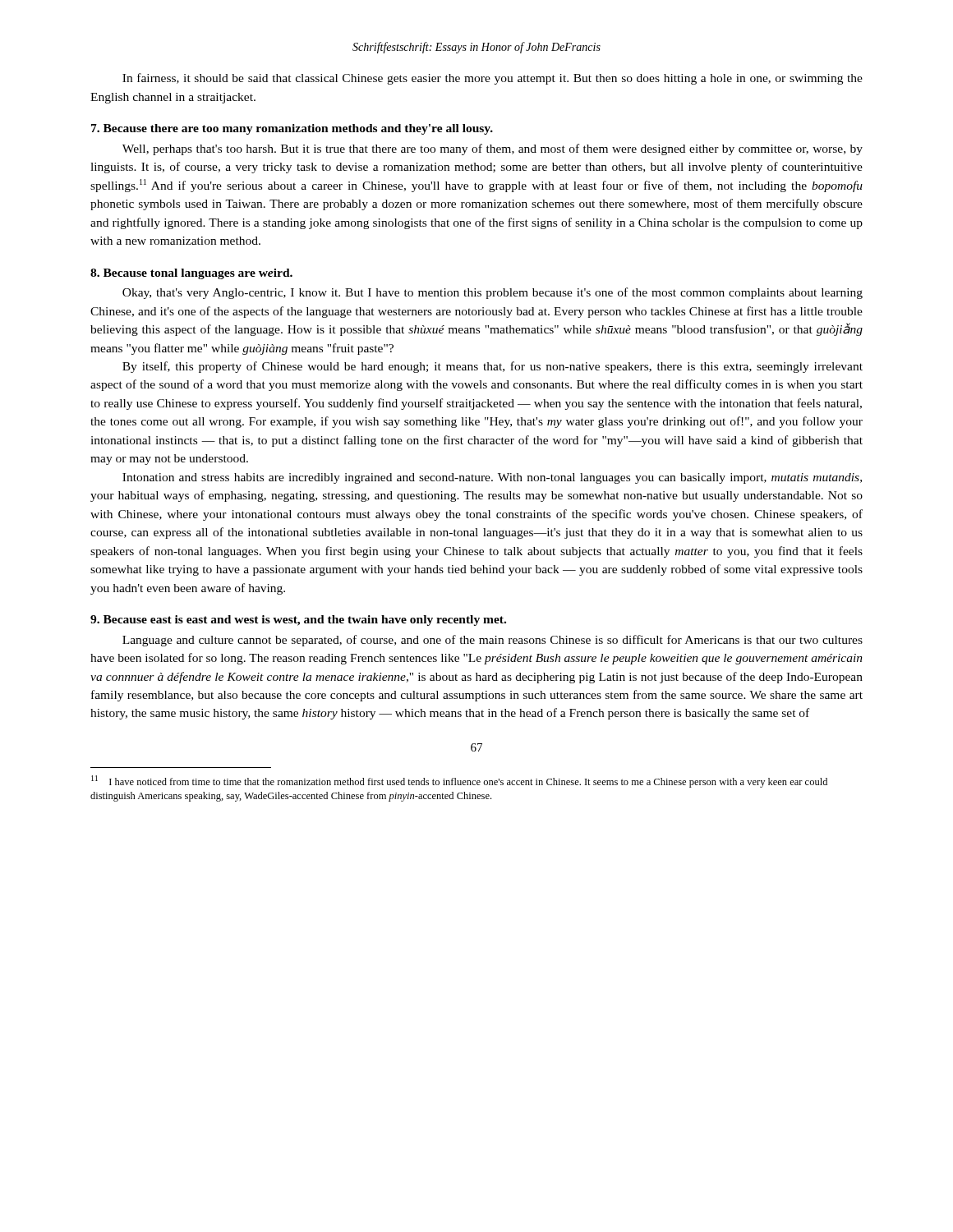953x1232 pixels.
Task: Click on the block starting "Well, perhaps that's too harsh. But it"
Action: (476, 195)
